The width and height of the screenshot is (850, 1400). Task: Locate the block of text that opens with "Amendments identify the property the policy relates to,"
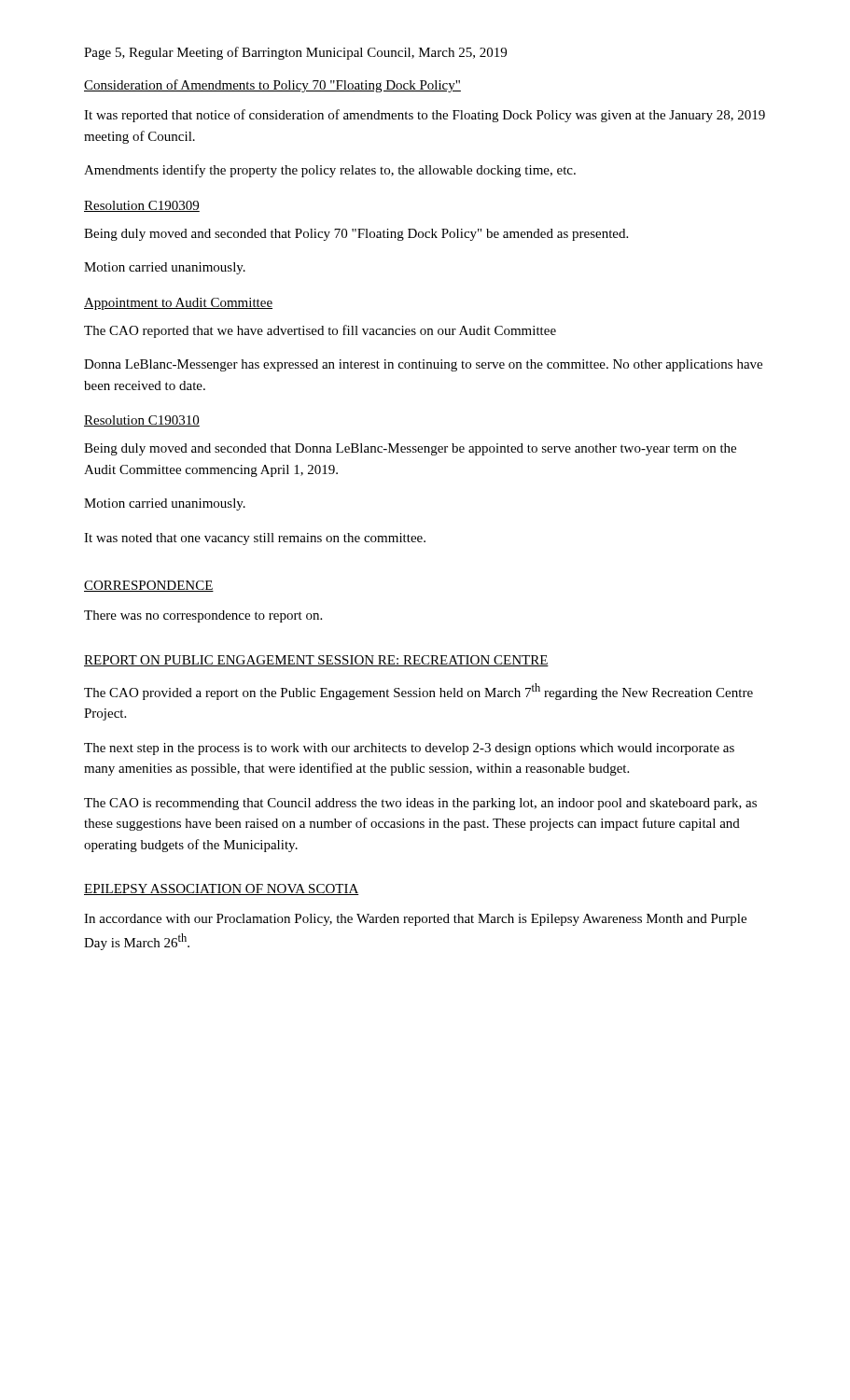[330, 170]
